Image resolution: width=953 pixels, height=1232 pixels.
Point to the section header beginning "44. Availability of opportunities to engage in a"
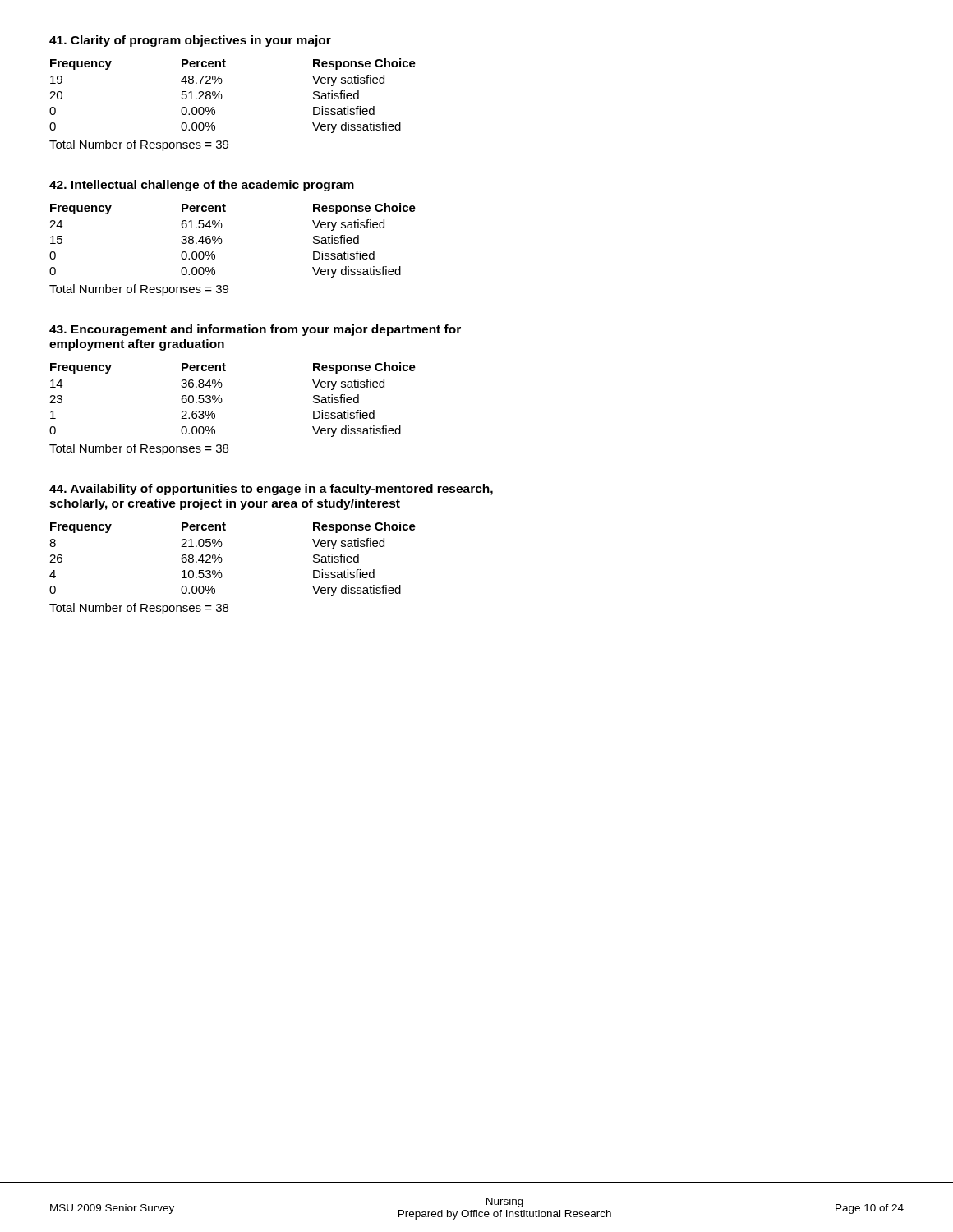[271, 496]
